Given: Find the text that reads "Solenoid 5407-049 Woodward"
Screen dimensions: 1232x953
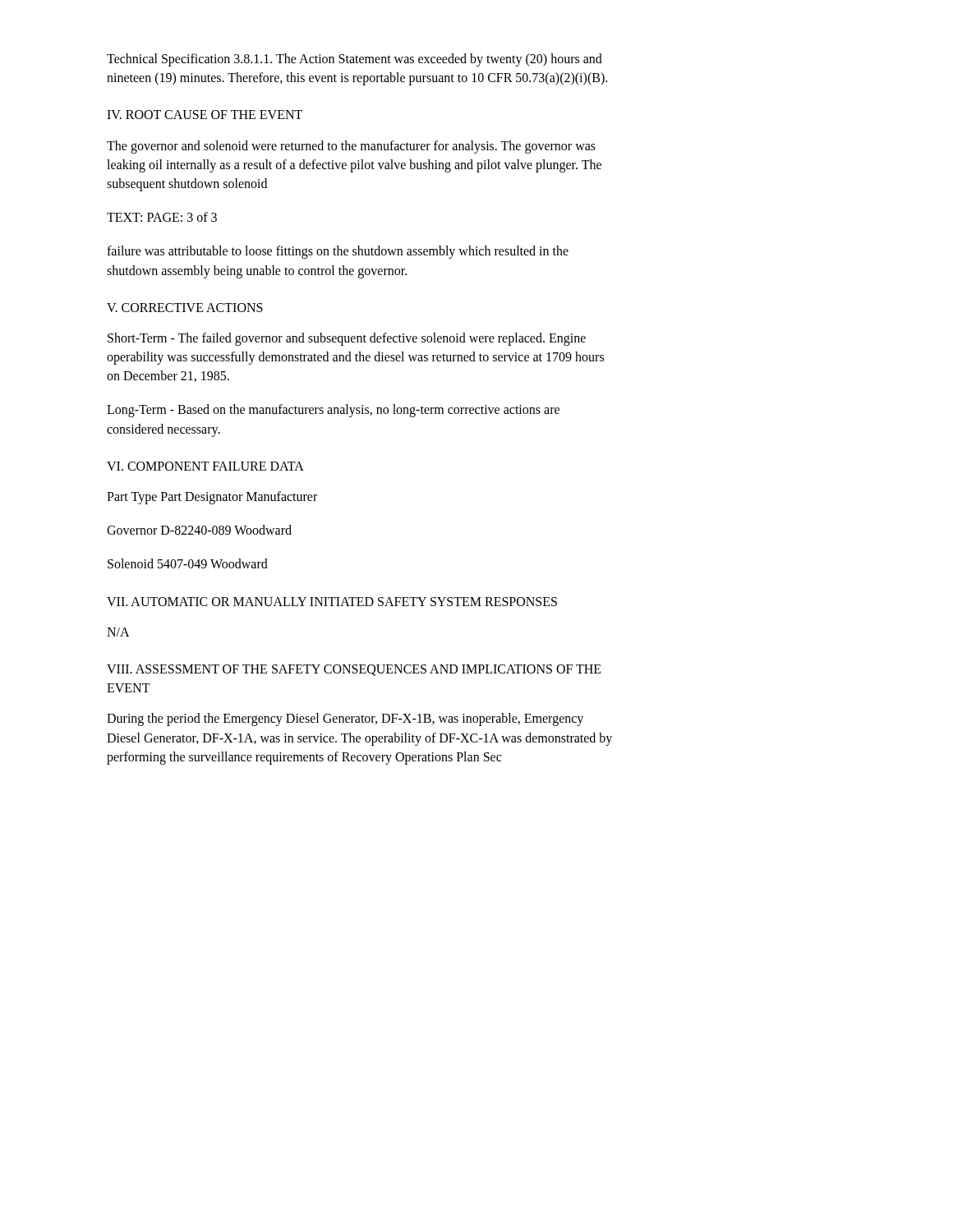Looking at the screenshot, I should click(187, 564).
